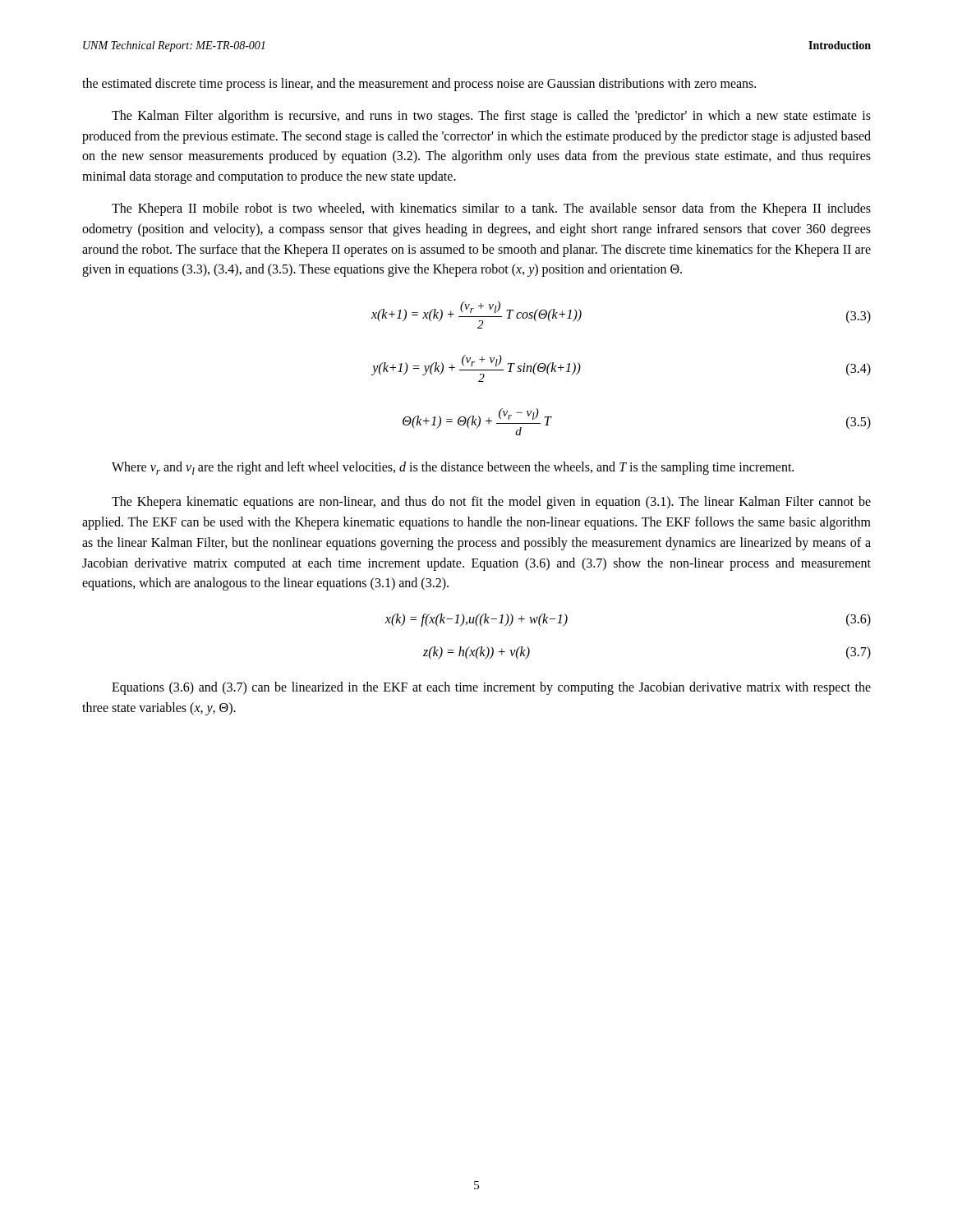Select the text starting "The Khepera kinematic equations are non-linear,"
This screenshot has height=1232, width=953.
pos(476,543)
